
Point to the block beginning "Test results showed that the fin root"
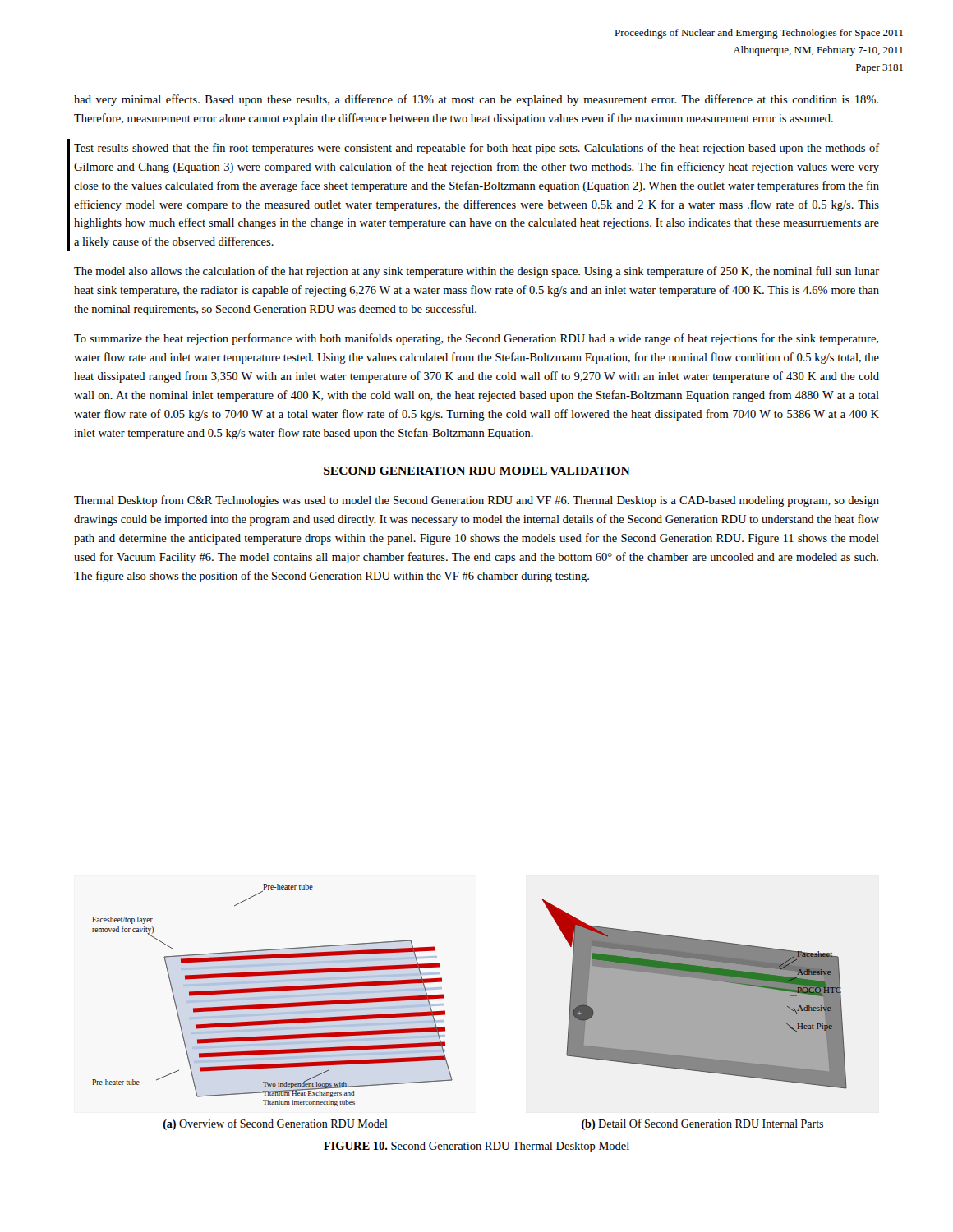pos(476,195)
